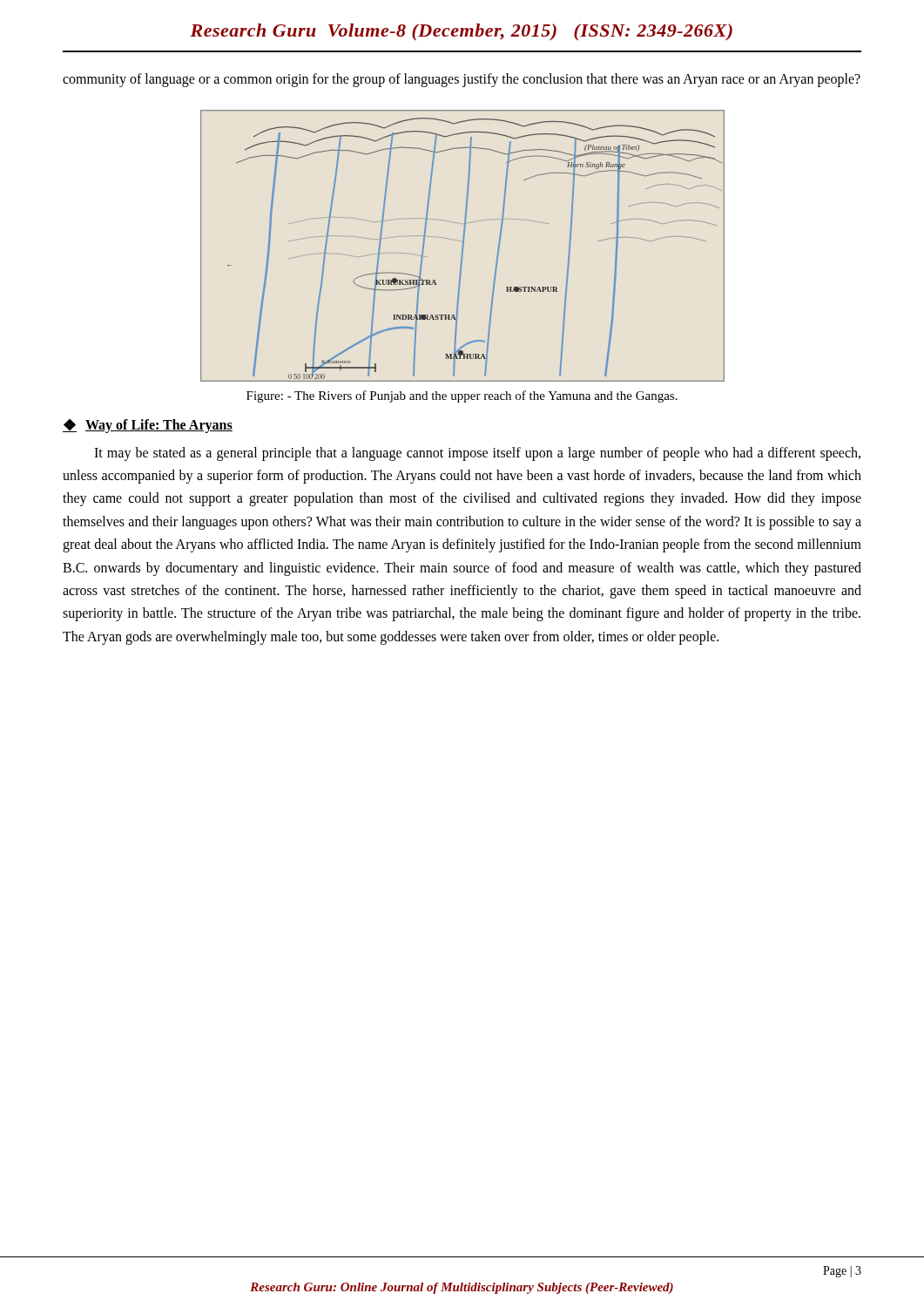Click on the text block that says "It may be stated as a general"
924x1307 pixels.
click(x=462, y=544)
